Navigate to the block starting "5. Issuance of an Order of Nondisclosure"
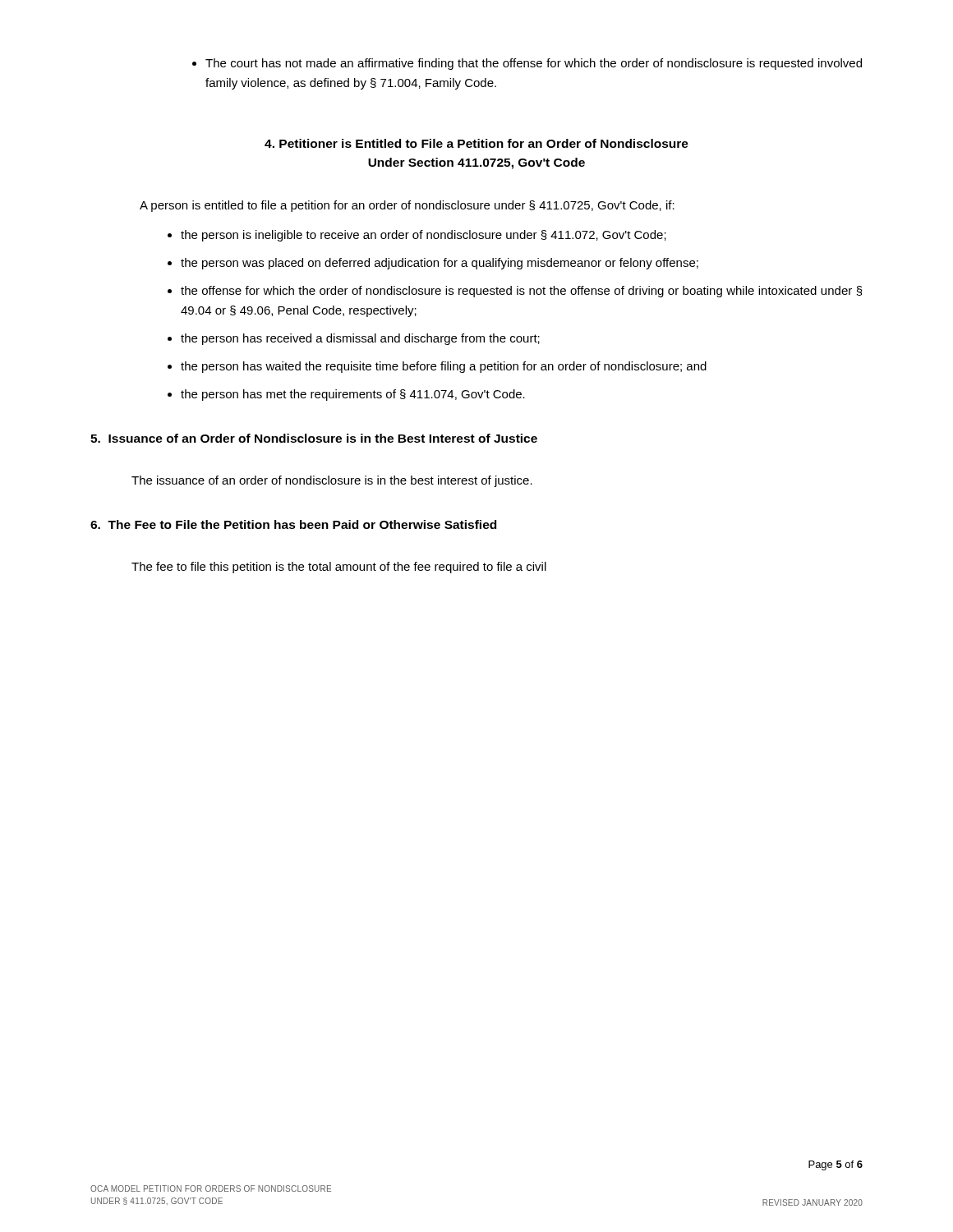This screenshot has width=953, height=1232. [314, 438]
